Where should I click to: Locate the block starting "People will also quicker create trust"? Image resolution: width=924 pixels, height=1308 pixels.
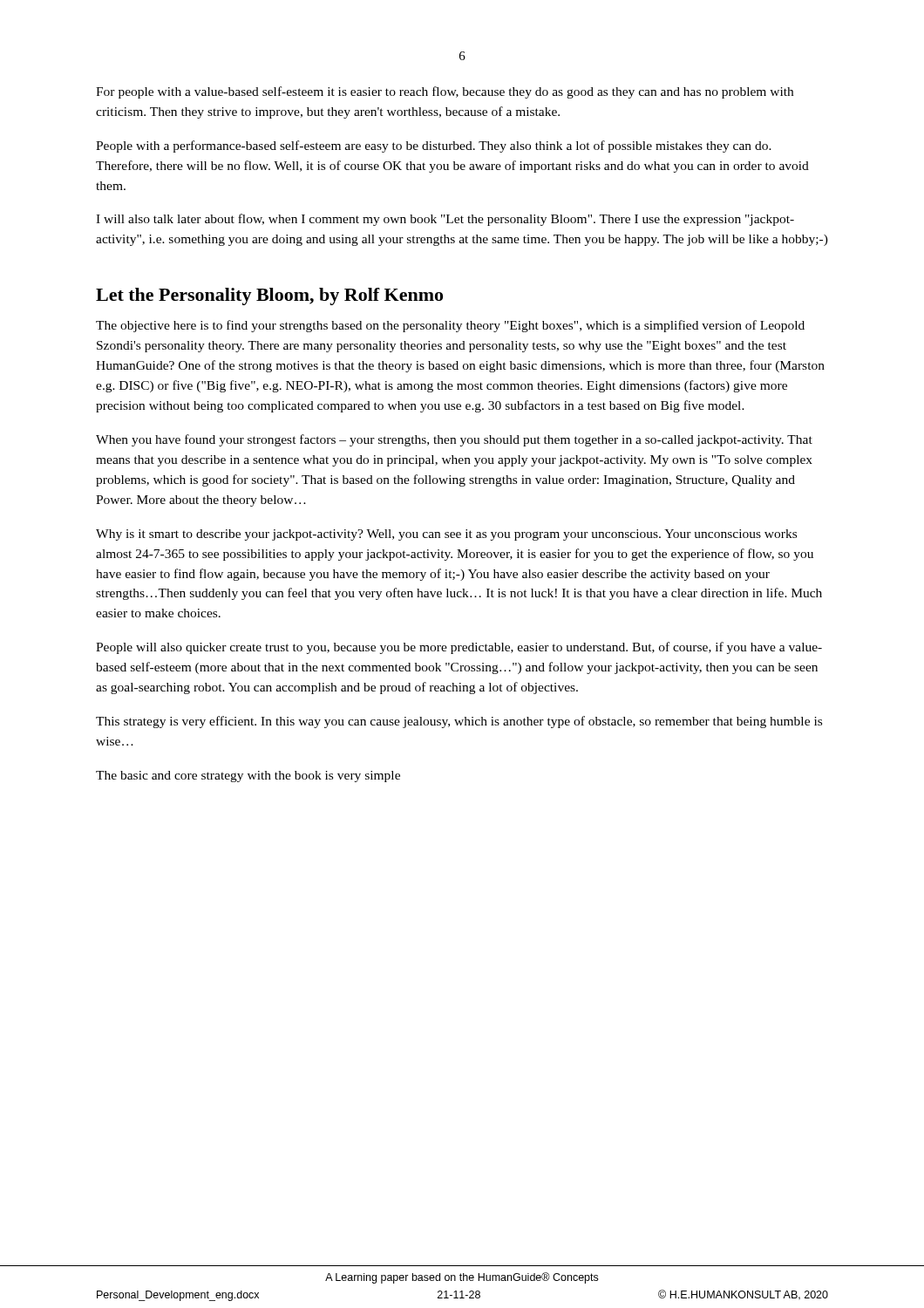(x=459, y=667)
